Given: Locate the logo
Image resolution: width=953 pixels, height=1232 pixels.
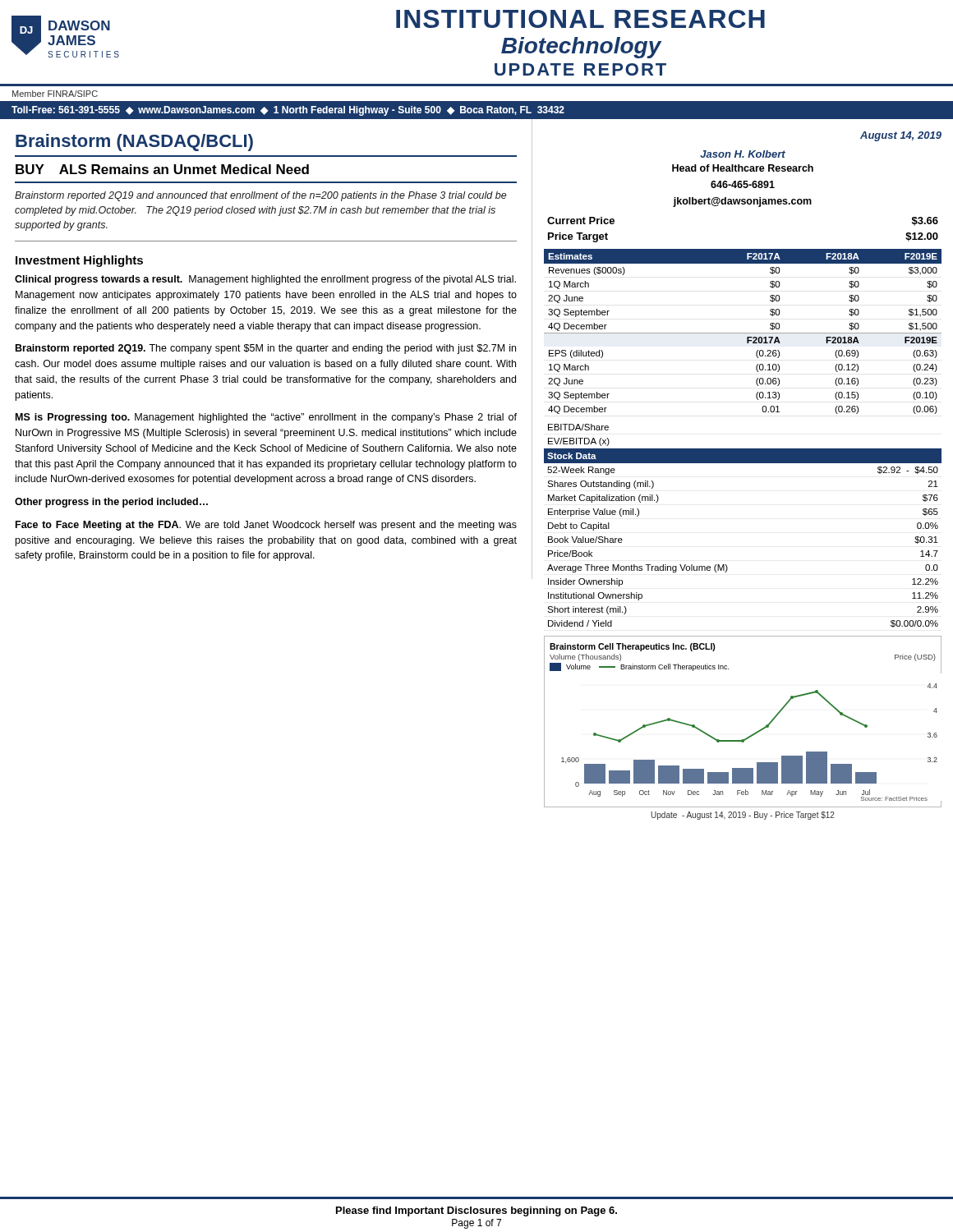Looking at the screenshot, I should (x=98, y=43).
